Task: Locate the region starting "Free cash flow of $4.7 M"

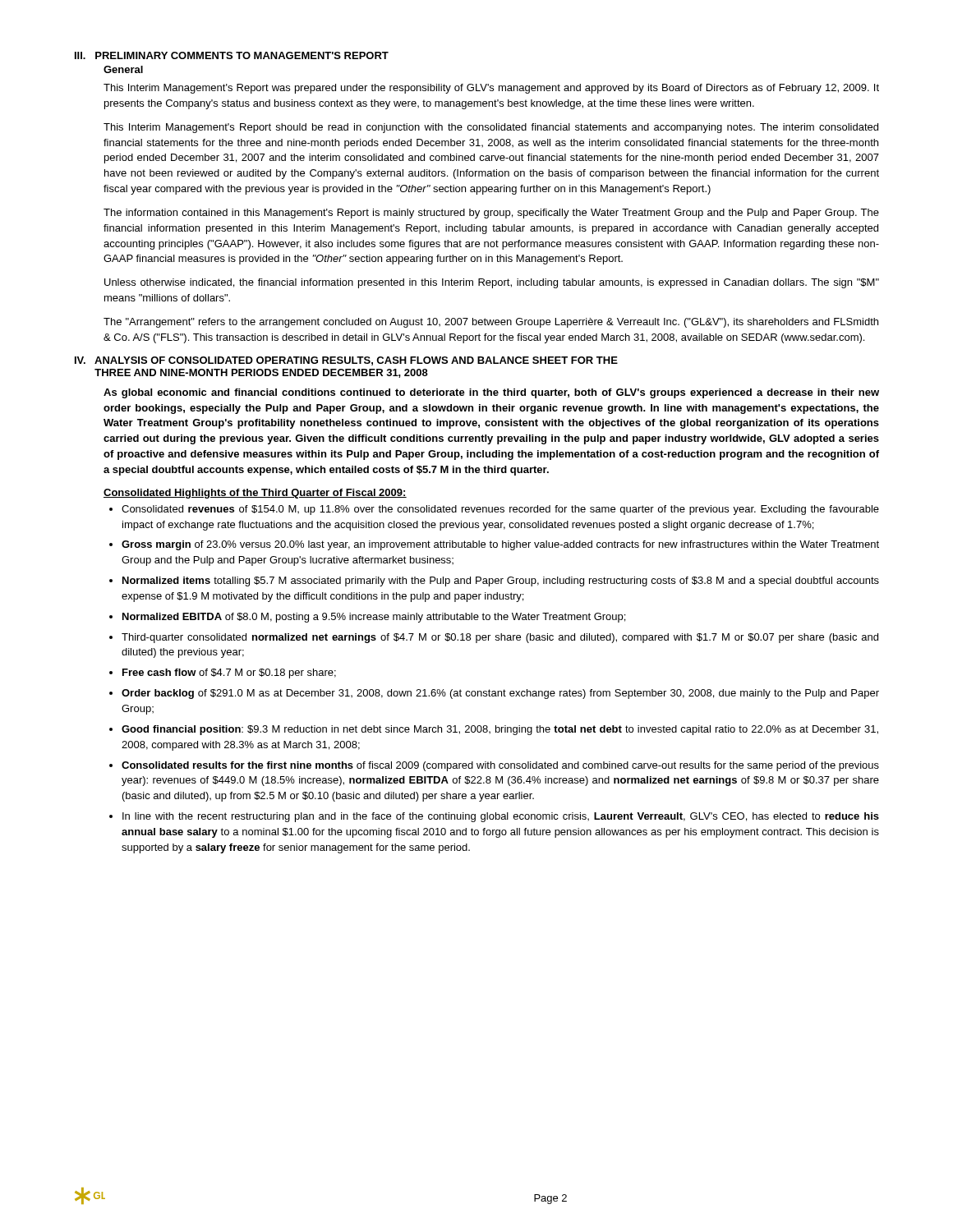Action: pos(229,673)
